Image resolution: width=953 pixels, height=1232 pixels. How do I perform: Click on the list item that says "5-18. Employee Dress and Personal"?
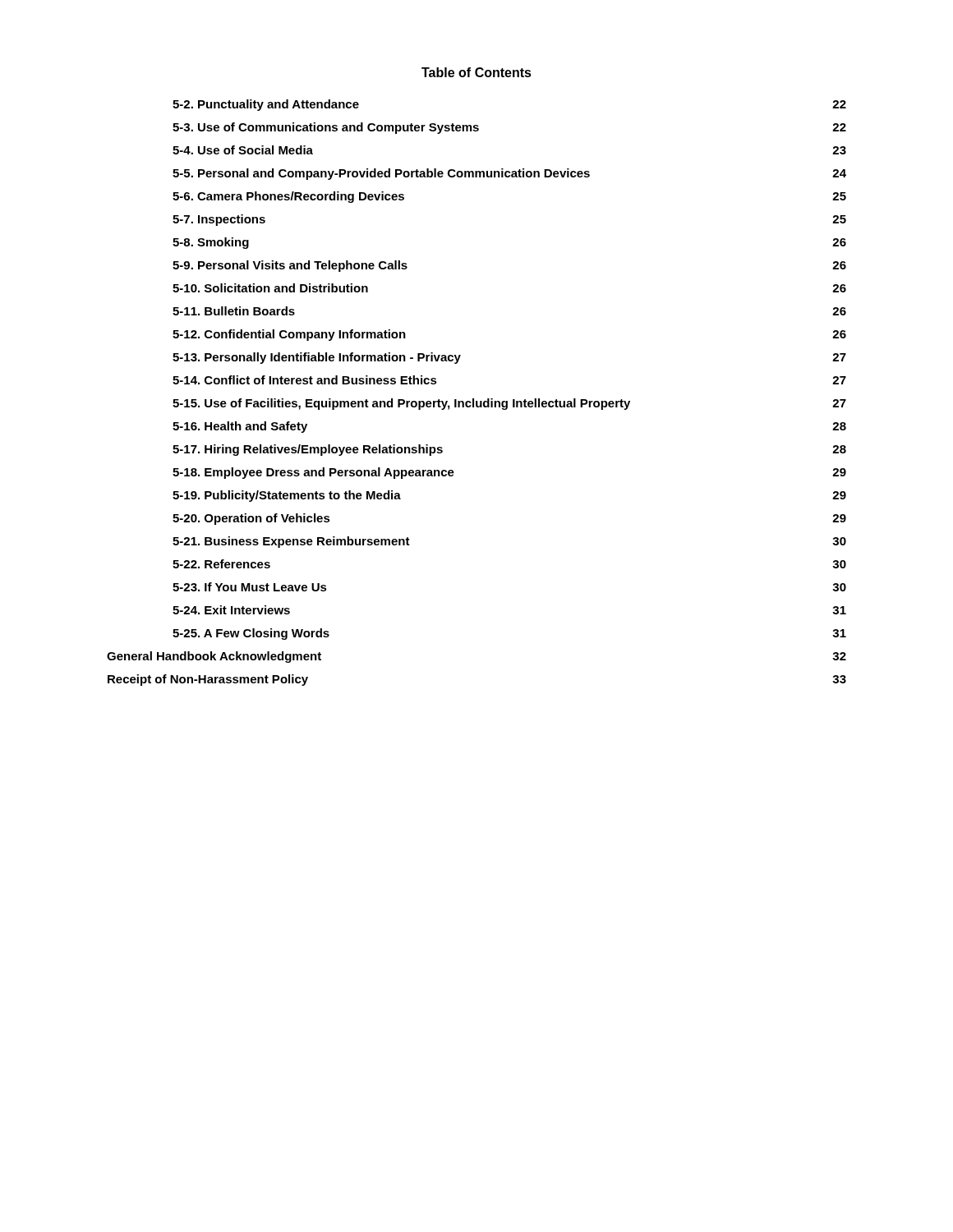pyautogui.click(x=309, y=473)
